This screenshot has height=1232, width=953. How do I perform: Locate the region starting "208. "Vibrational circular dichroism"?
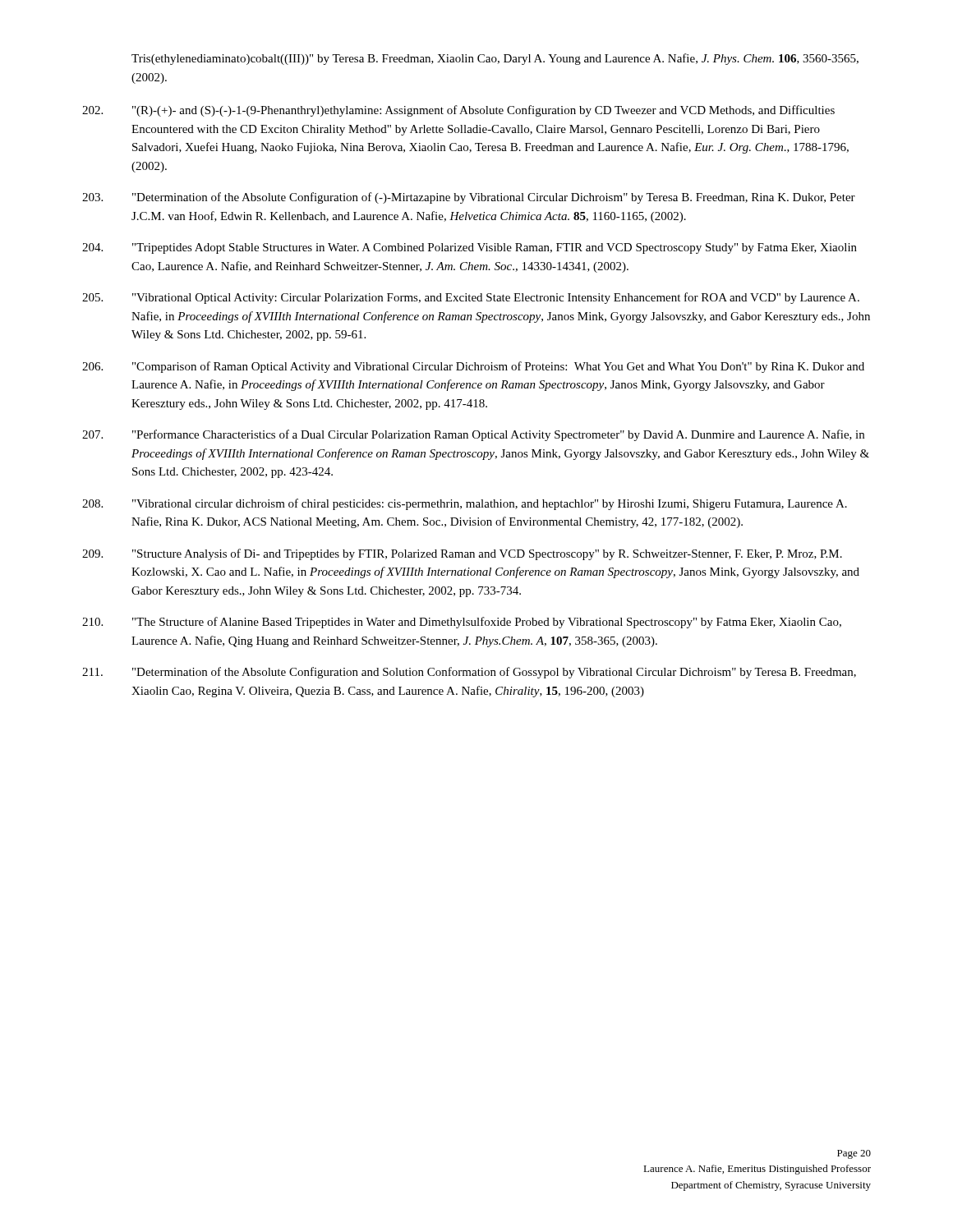pyautogui.click(x=476, y=513)
